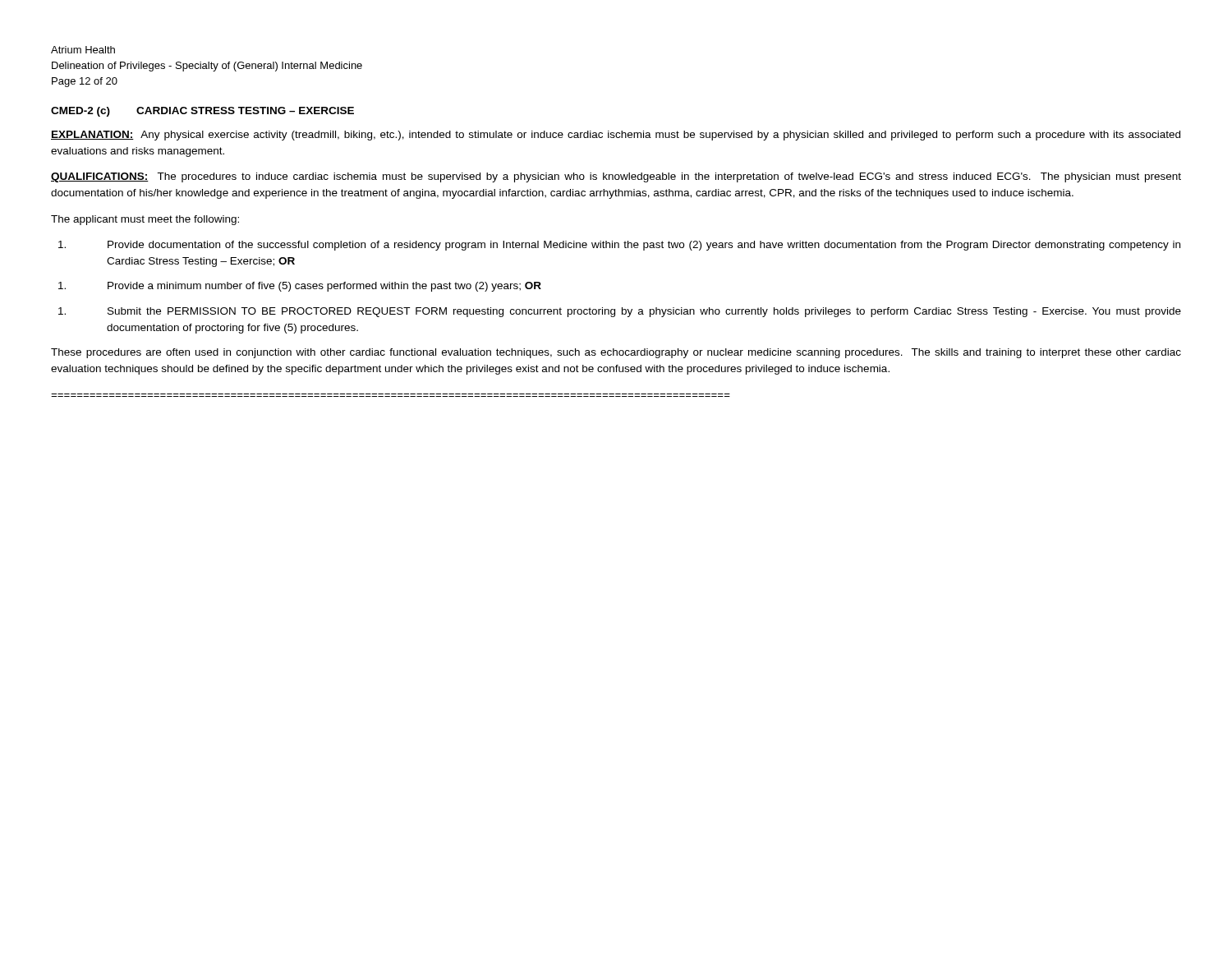Click on the list item containing "Provide documentation of the successful completion"
The image size is (1232, 953).
pos(616,253)
